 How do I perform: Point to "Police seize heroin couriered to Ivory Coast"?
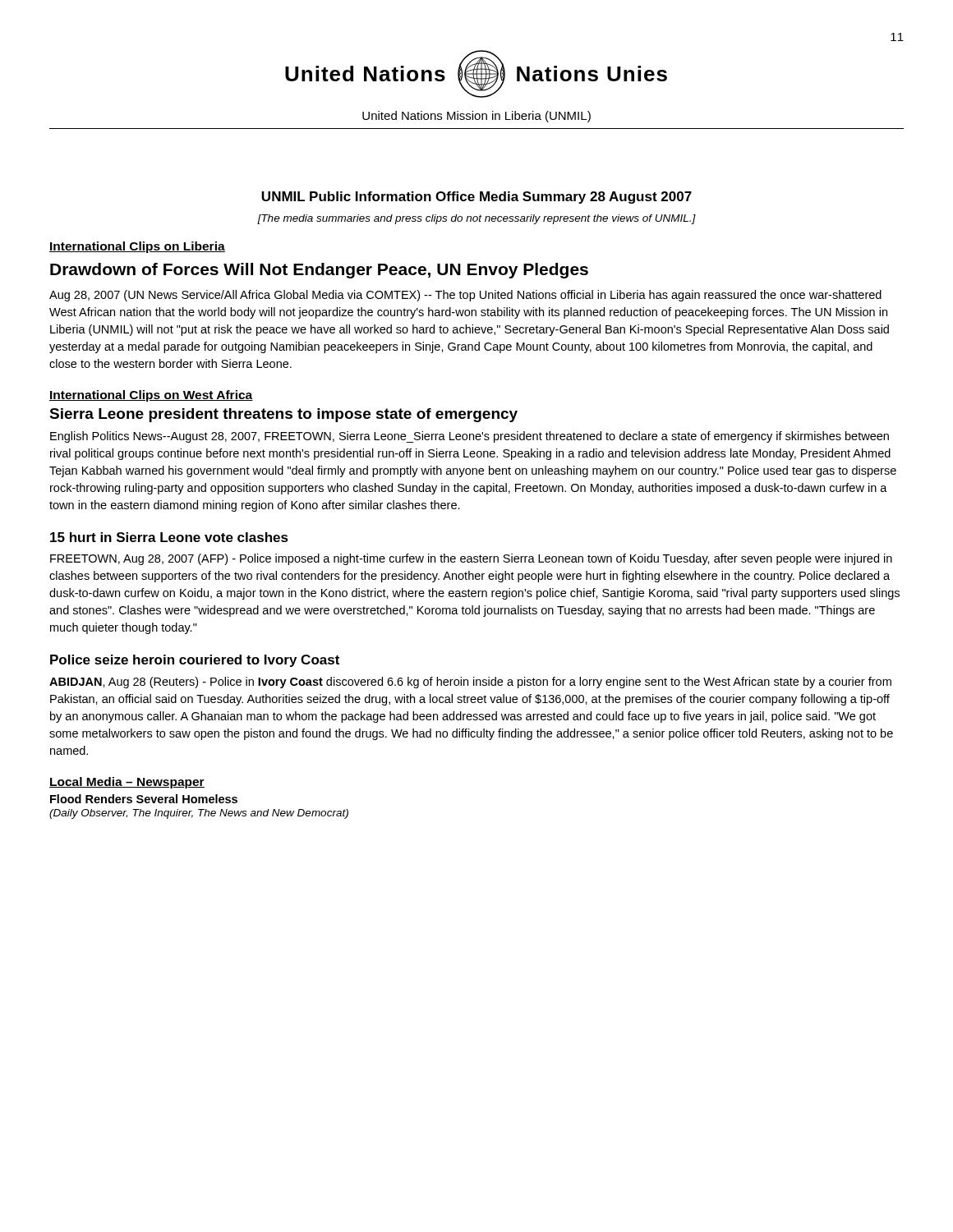[x=194, y=660]
